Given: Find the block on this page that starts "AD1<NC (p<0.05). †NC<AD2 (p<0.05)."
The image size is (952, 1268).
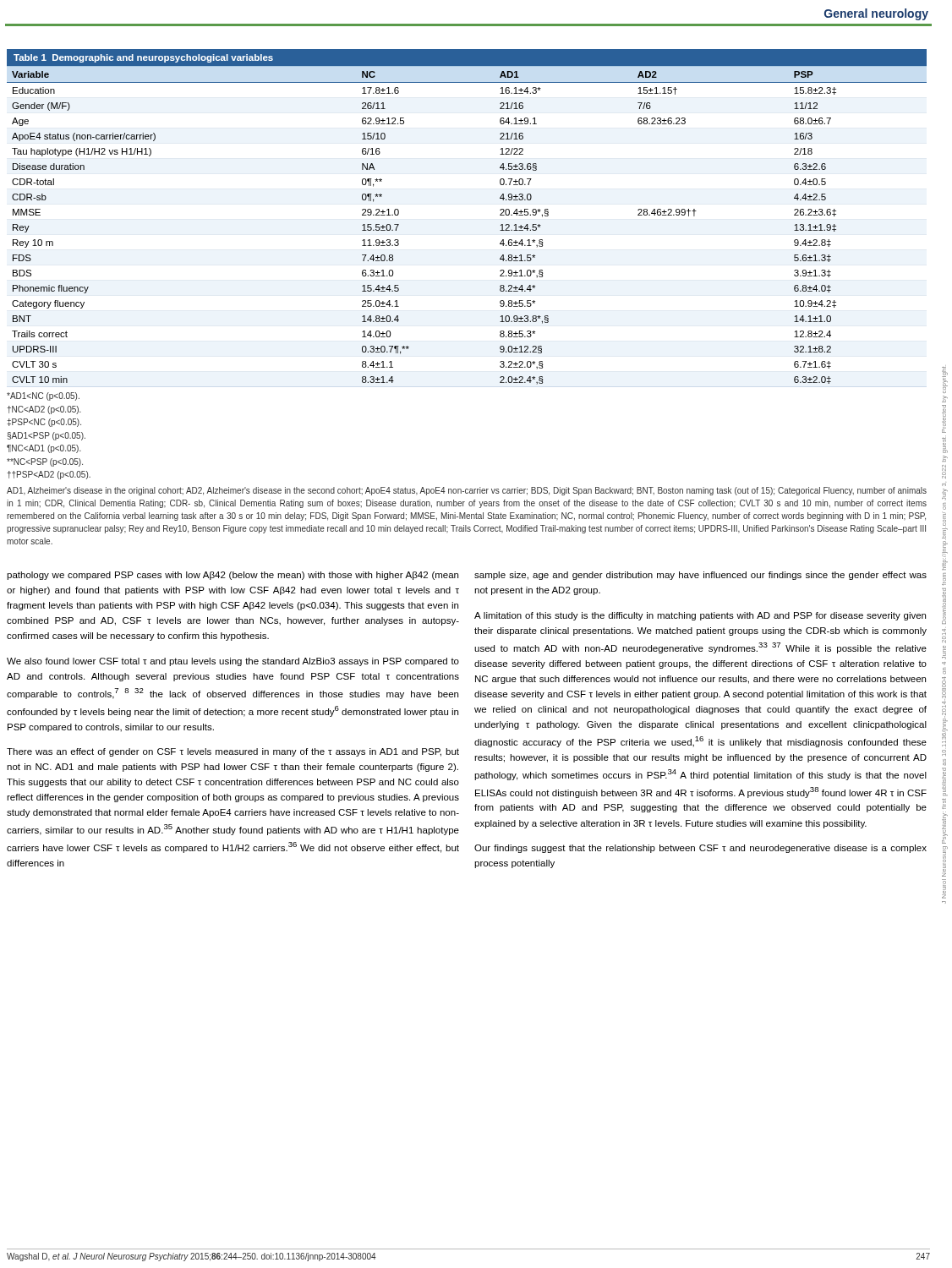Looking at the screenshot, I should [x=49, y=435].
